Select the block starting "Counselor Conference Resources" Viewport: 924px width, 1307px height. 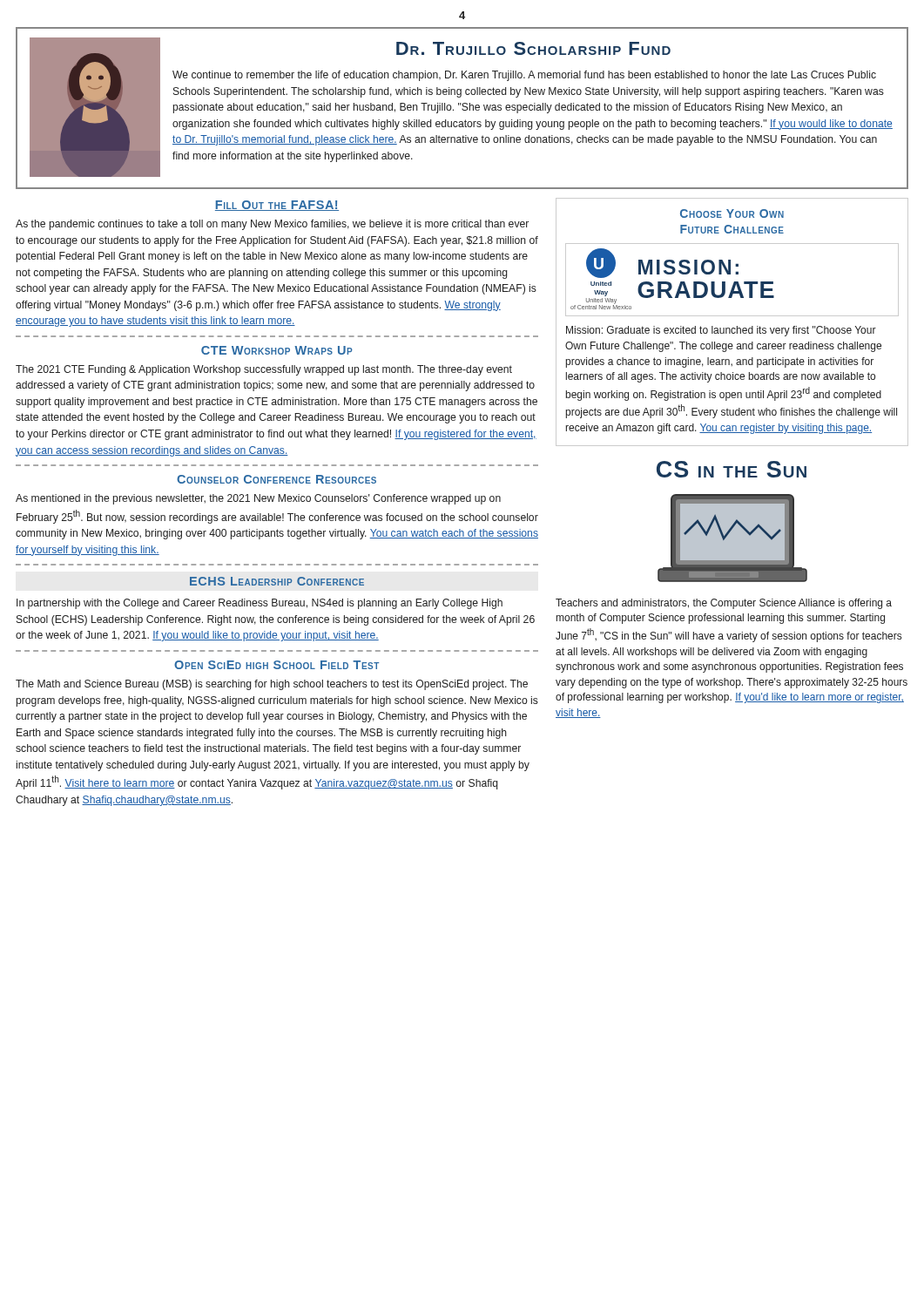pos(277,479)
